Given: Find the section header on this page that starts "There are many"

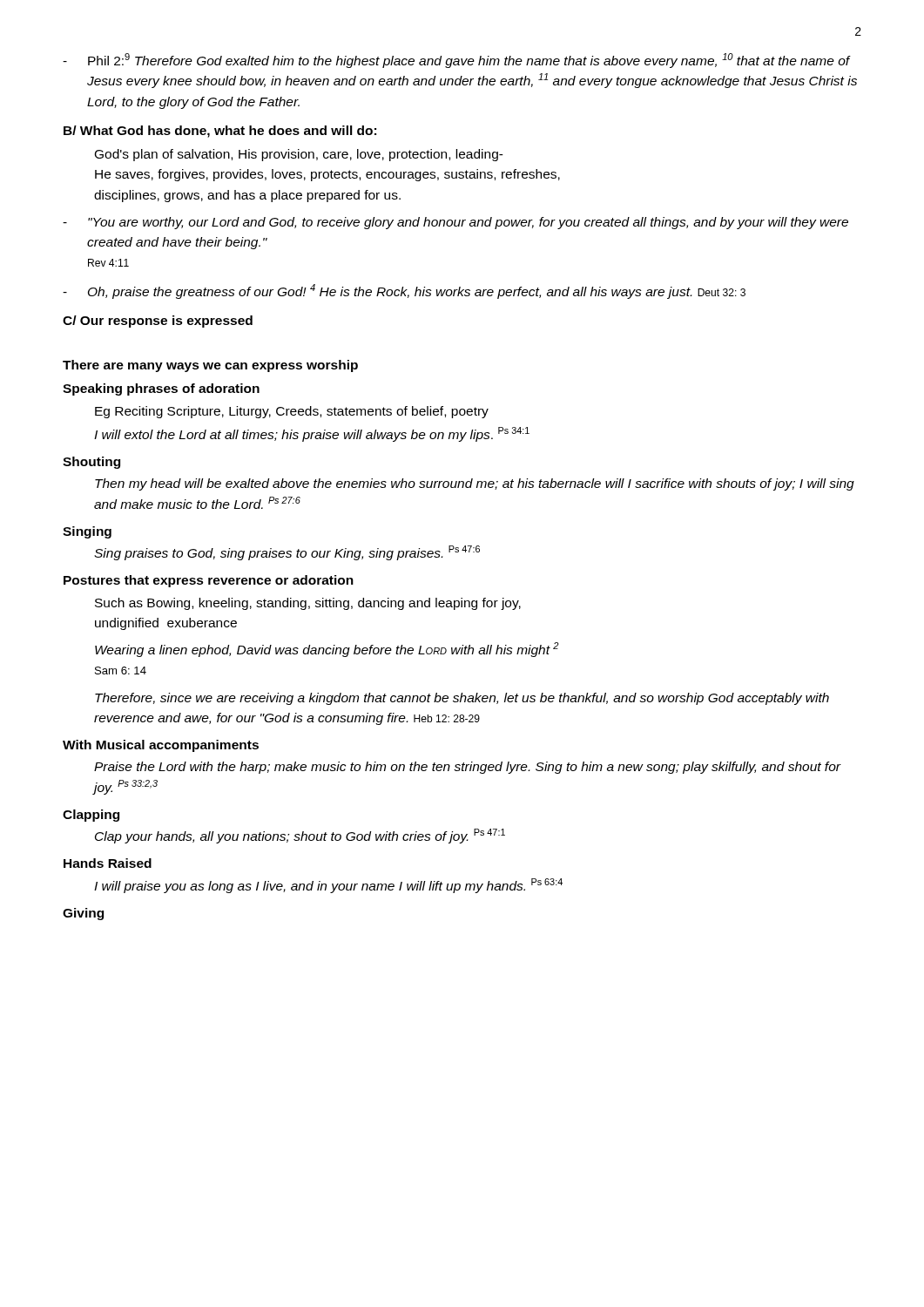Looking at the screenshot, I should 211,365.
